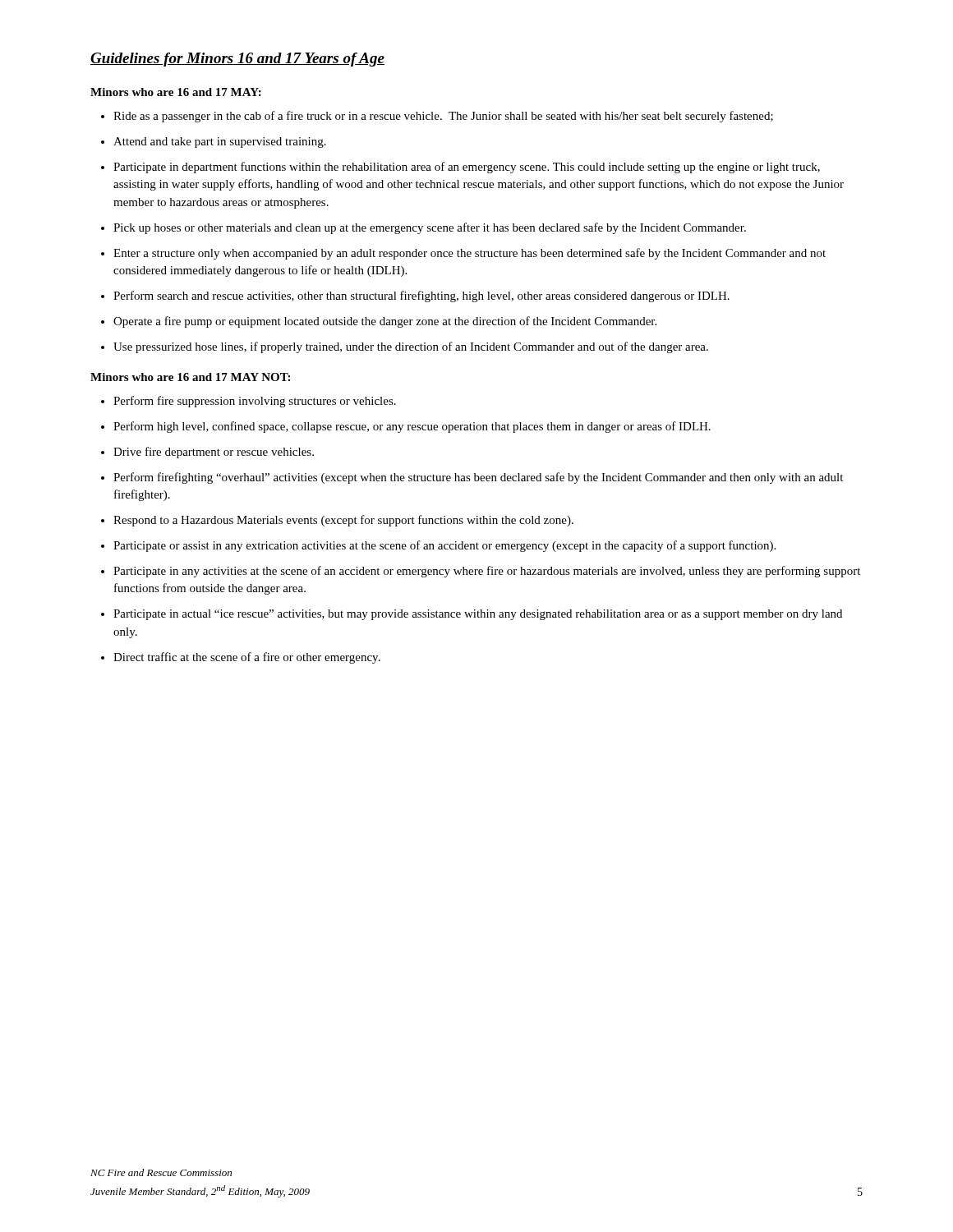Point to the element starting "Operate a fire pump or equipment"
Screen dimensions: 1232x953
coord(385,321)
